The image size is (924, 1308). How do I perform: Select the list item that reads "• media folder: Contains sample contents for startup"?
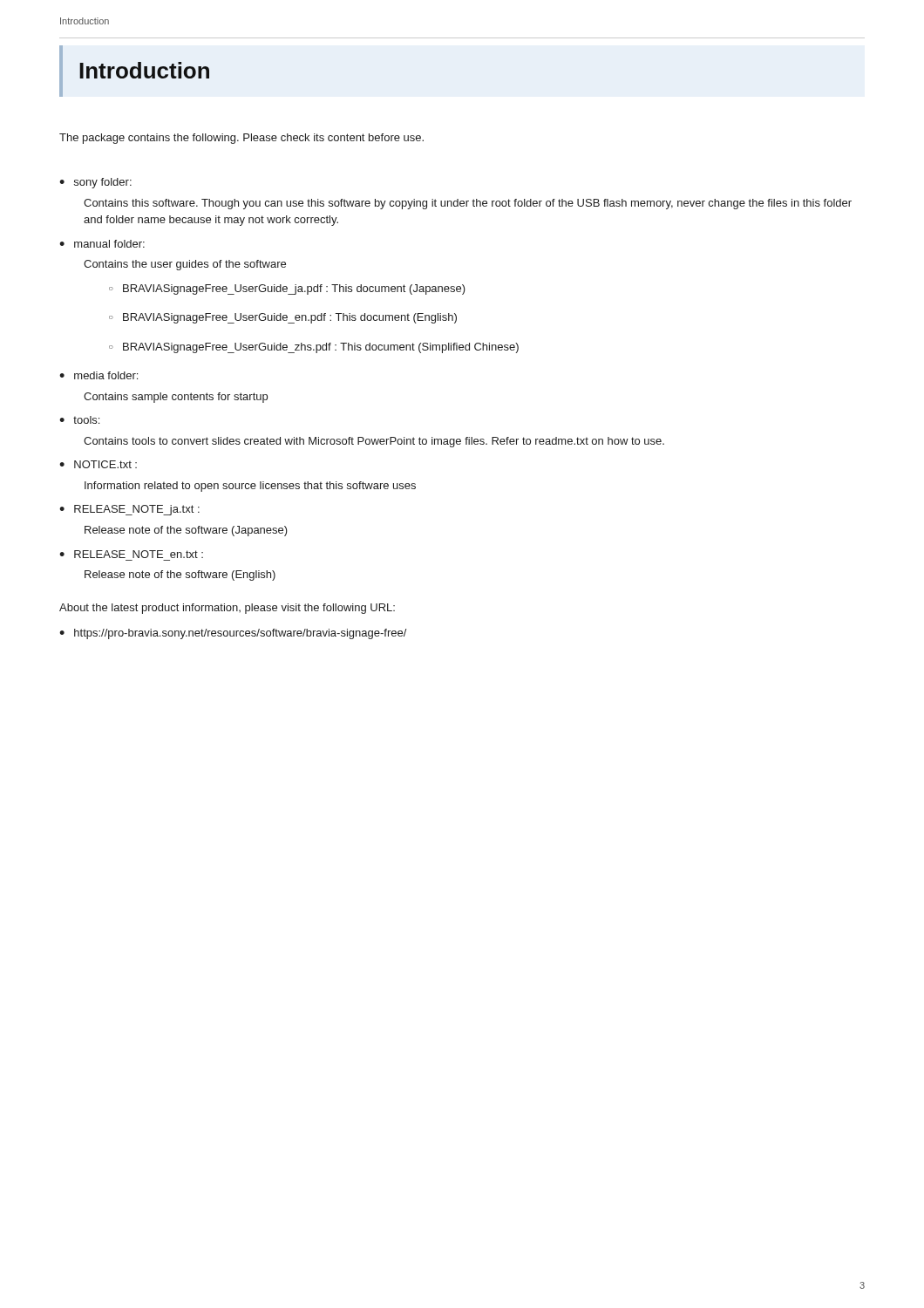coord(99,375)
